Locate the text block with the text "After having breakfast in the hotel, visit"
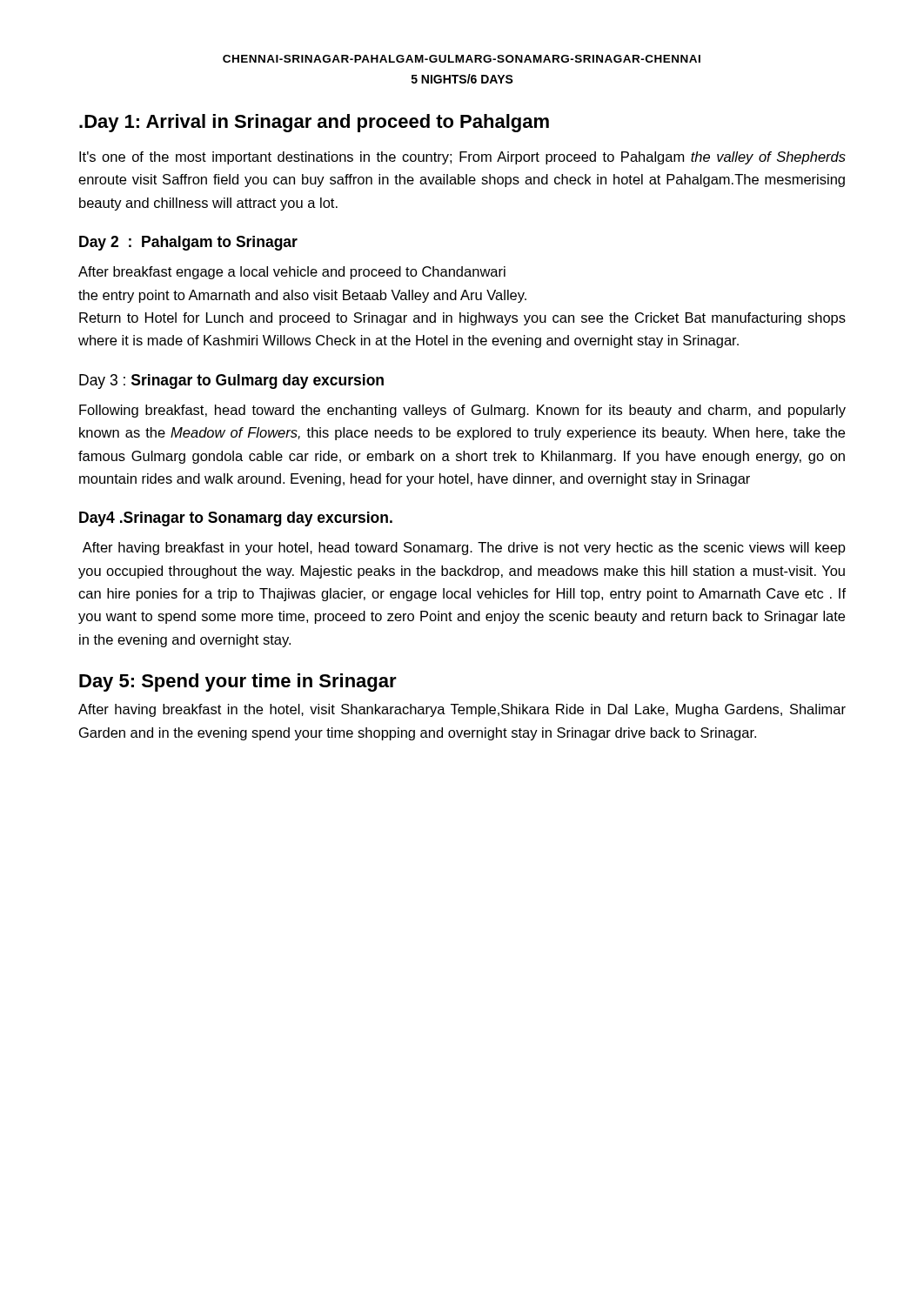Image resolution: width=924 pixels, height=1305 pixels. point(462,721)
